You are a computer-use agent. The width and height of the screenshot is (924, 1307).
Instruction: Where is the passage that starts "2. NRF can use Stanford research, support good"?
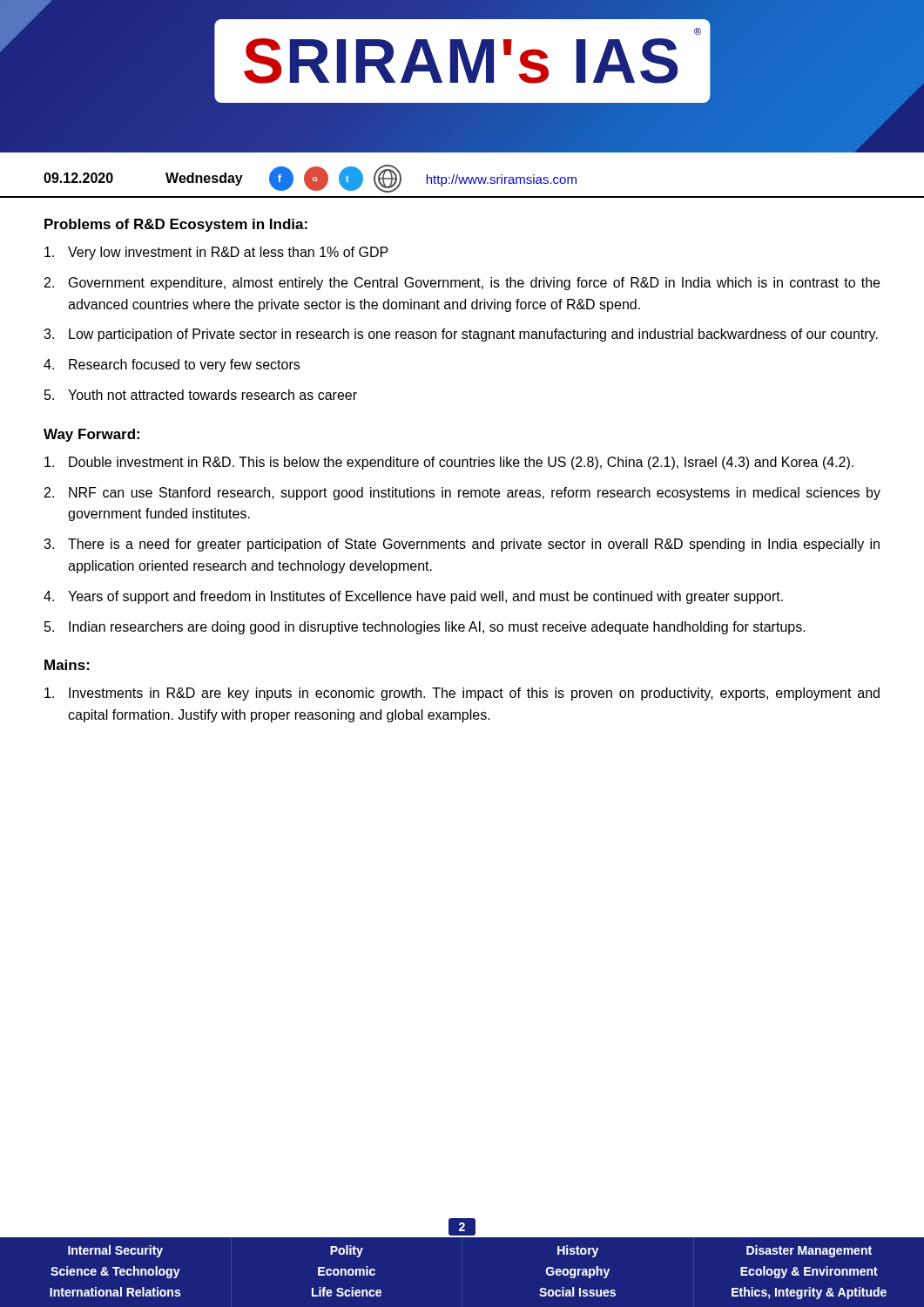(462, 504)
